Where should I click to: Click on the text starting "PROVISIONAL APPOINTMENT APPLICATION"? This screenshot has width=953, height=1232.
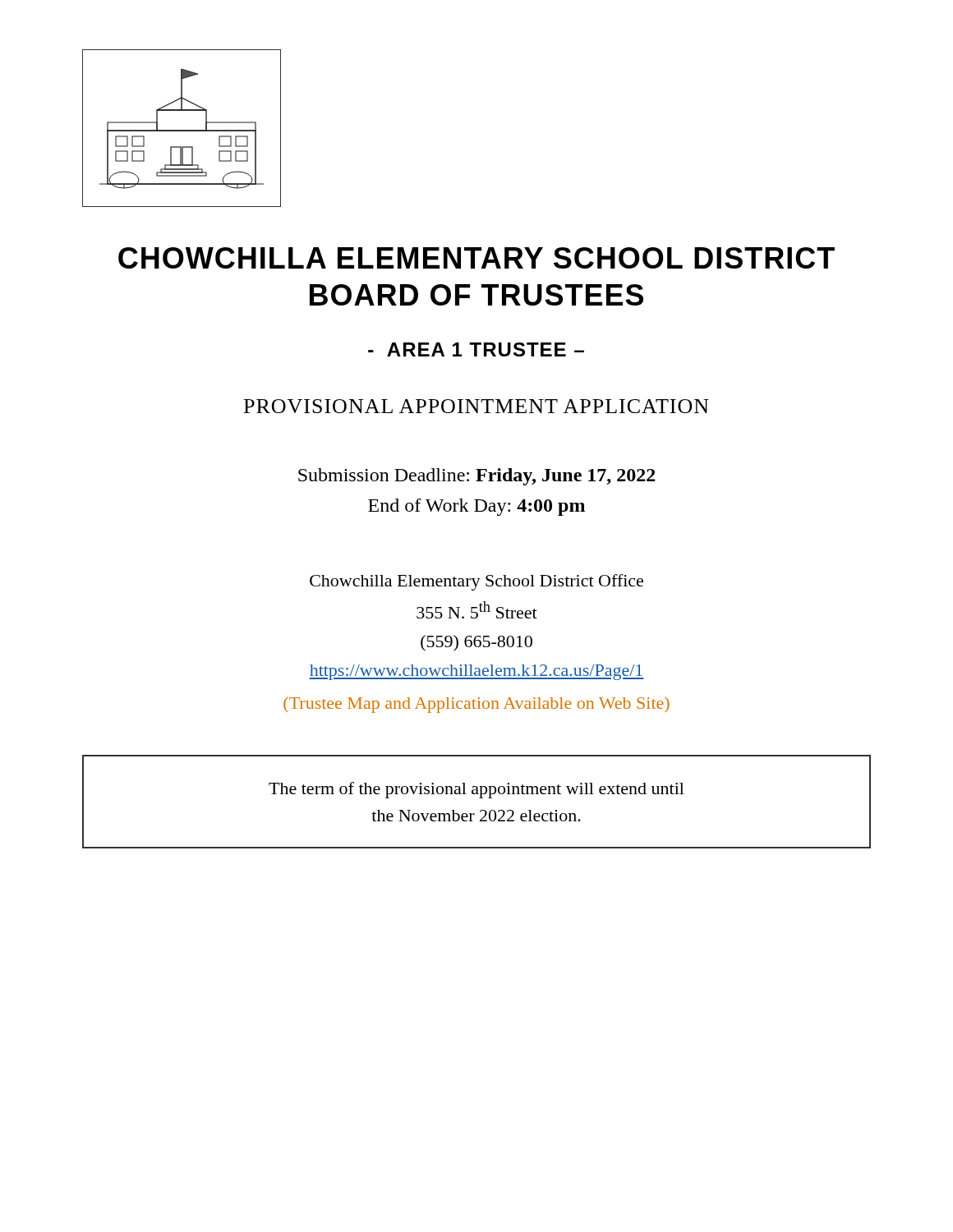(x=476, y=406)
